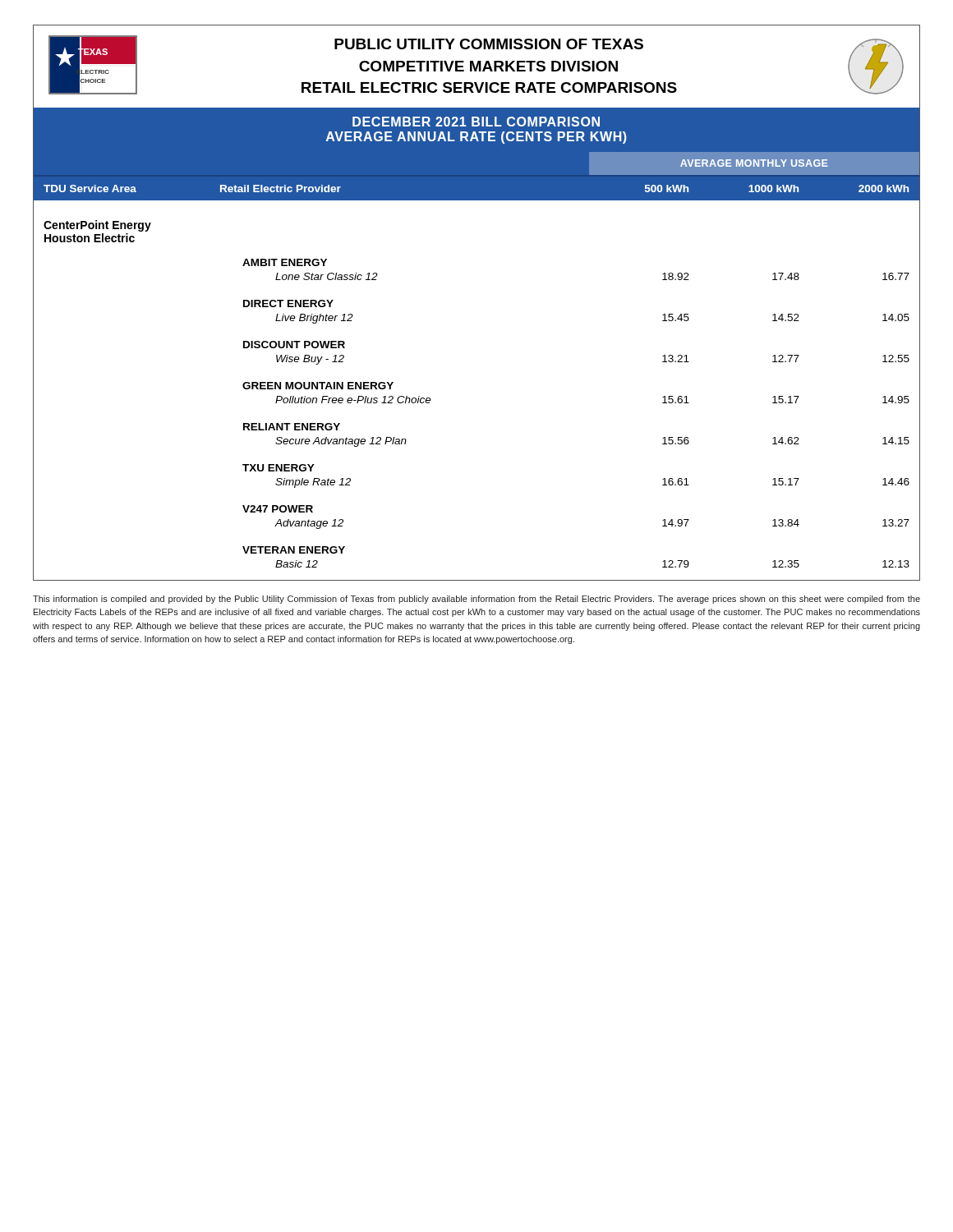This screenshot has width=953, height=1232.
Task: Select the text starting "DECEMBER 2021 BILL COMPARISON AVERAGE ANNUAL RATE (CENTS"
Action: pos(476,130)
